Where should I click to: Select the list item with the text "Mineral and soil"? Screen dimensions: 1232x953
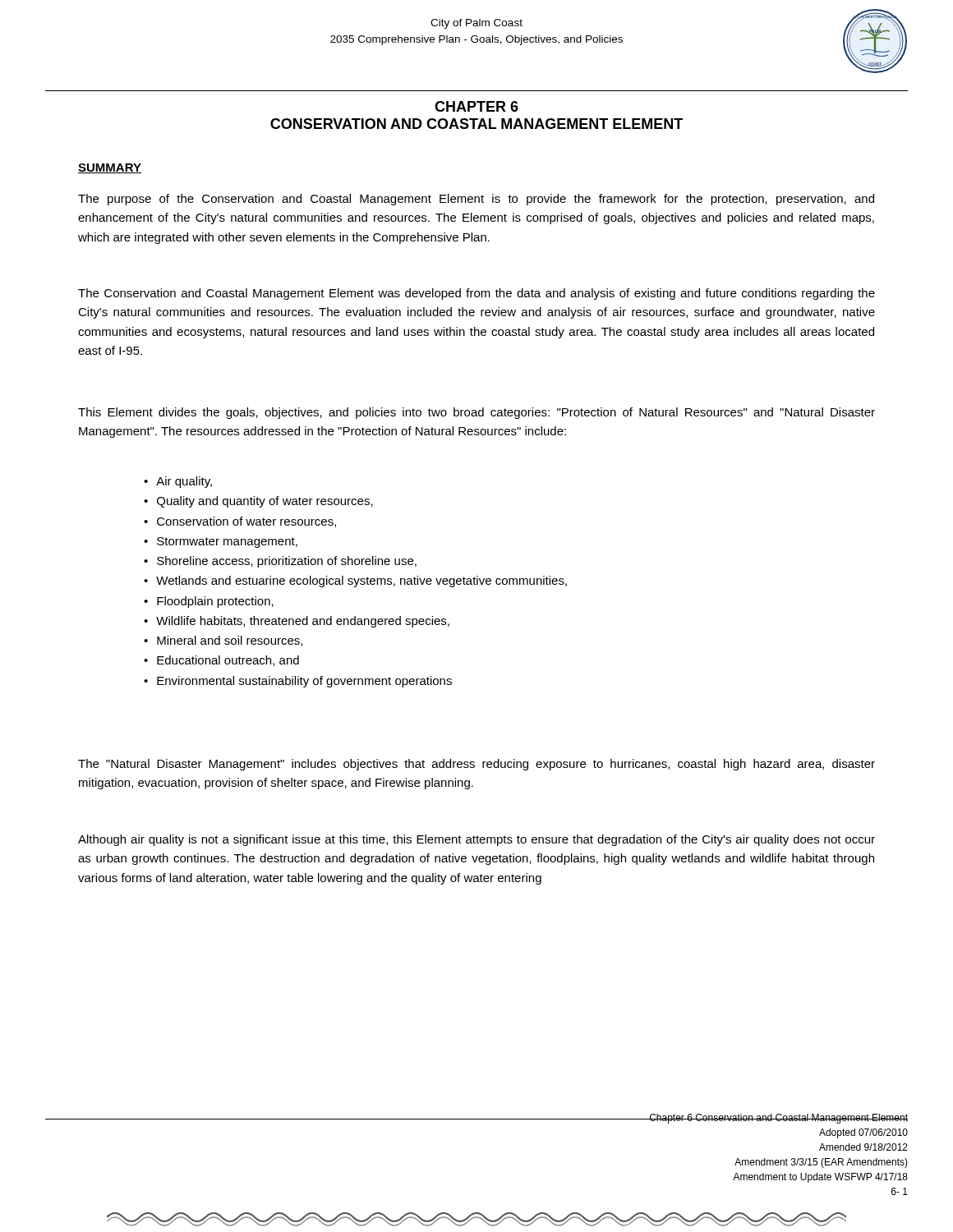[x=230, y=640]
